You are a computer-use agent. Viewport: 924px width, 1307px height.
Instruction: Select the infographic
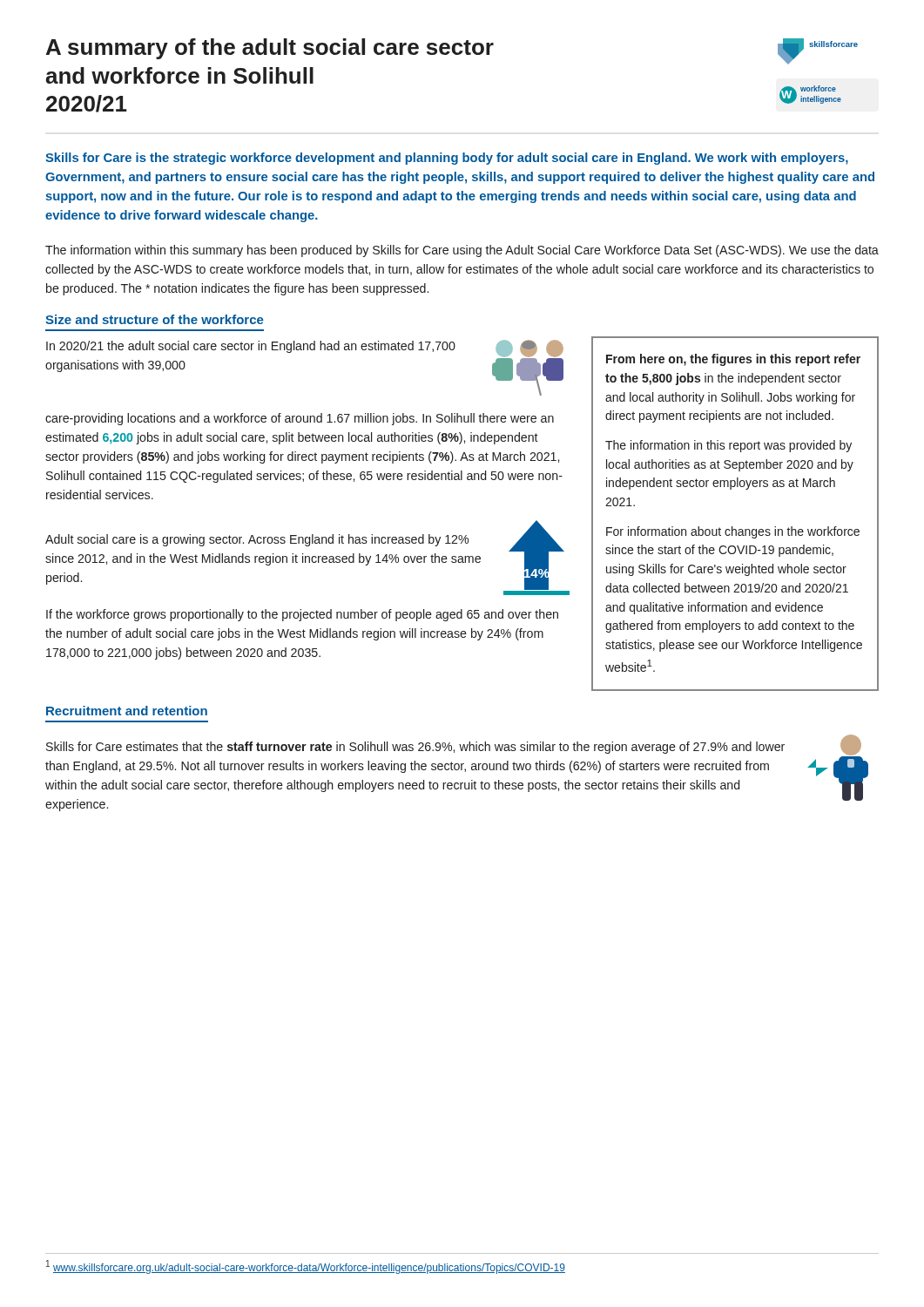pos(536,558)
